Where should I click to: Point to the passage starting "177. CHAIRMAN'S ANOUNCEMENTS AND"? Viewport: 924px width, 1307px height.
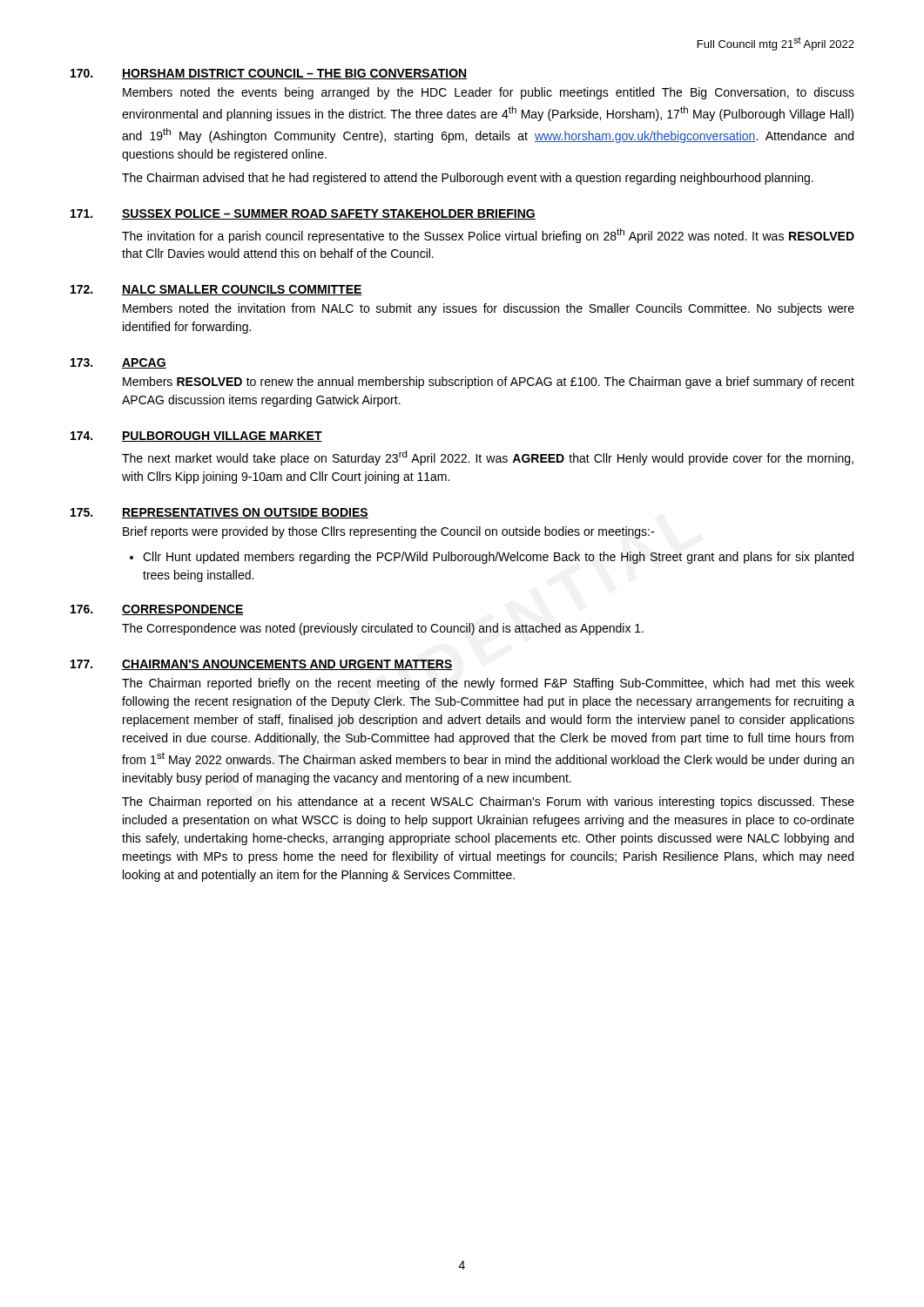pos(462,773)
